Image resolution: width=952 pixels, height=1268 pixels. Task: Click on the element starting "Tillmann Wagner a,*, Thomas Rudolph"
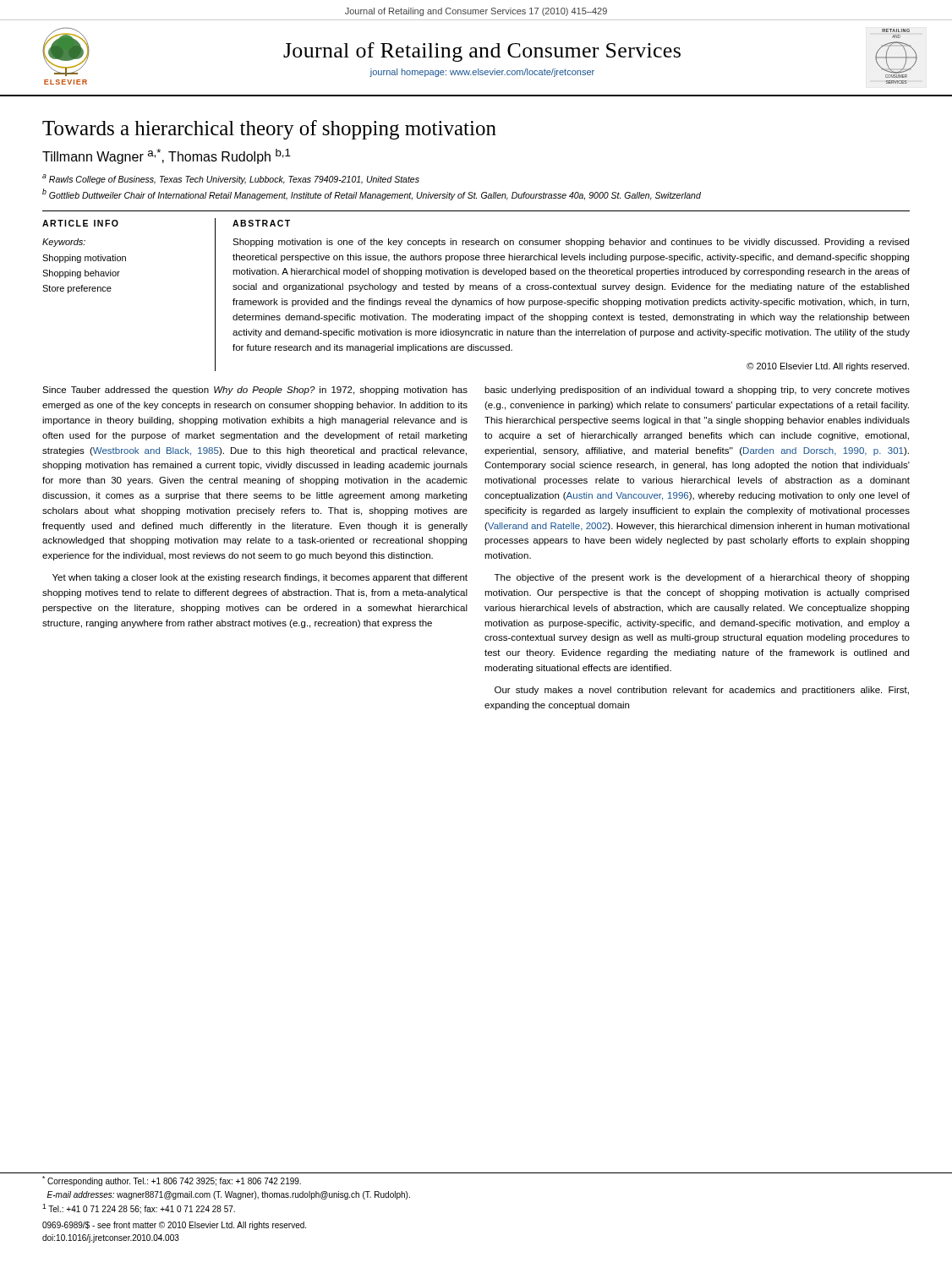tap(167, 155)
